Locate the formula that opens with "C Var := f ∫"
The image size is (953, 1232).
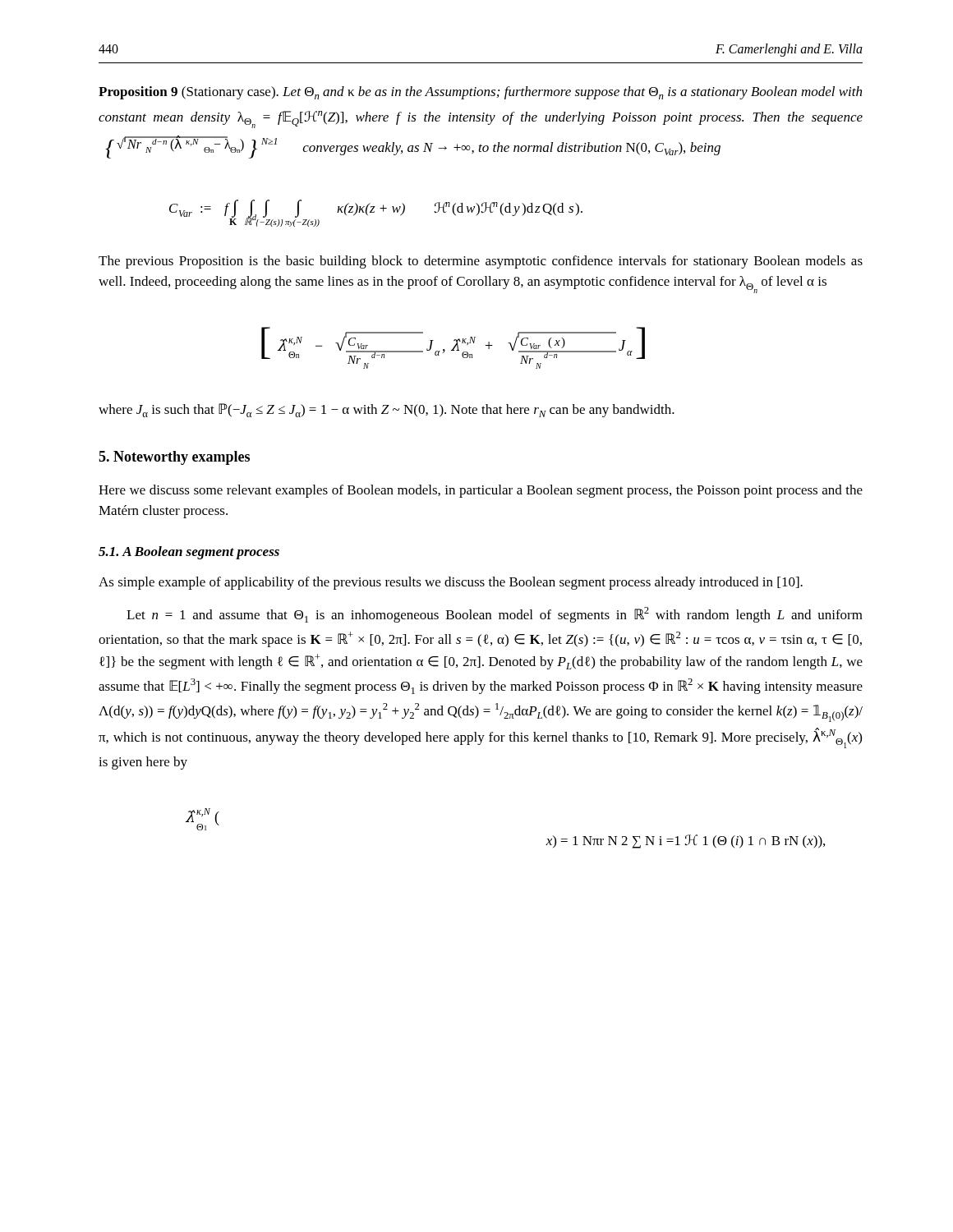coord(481,206)
